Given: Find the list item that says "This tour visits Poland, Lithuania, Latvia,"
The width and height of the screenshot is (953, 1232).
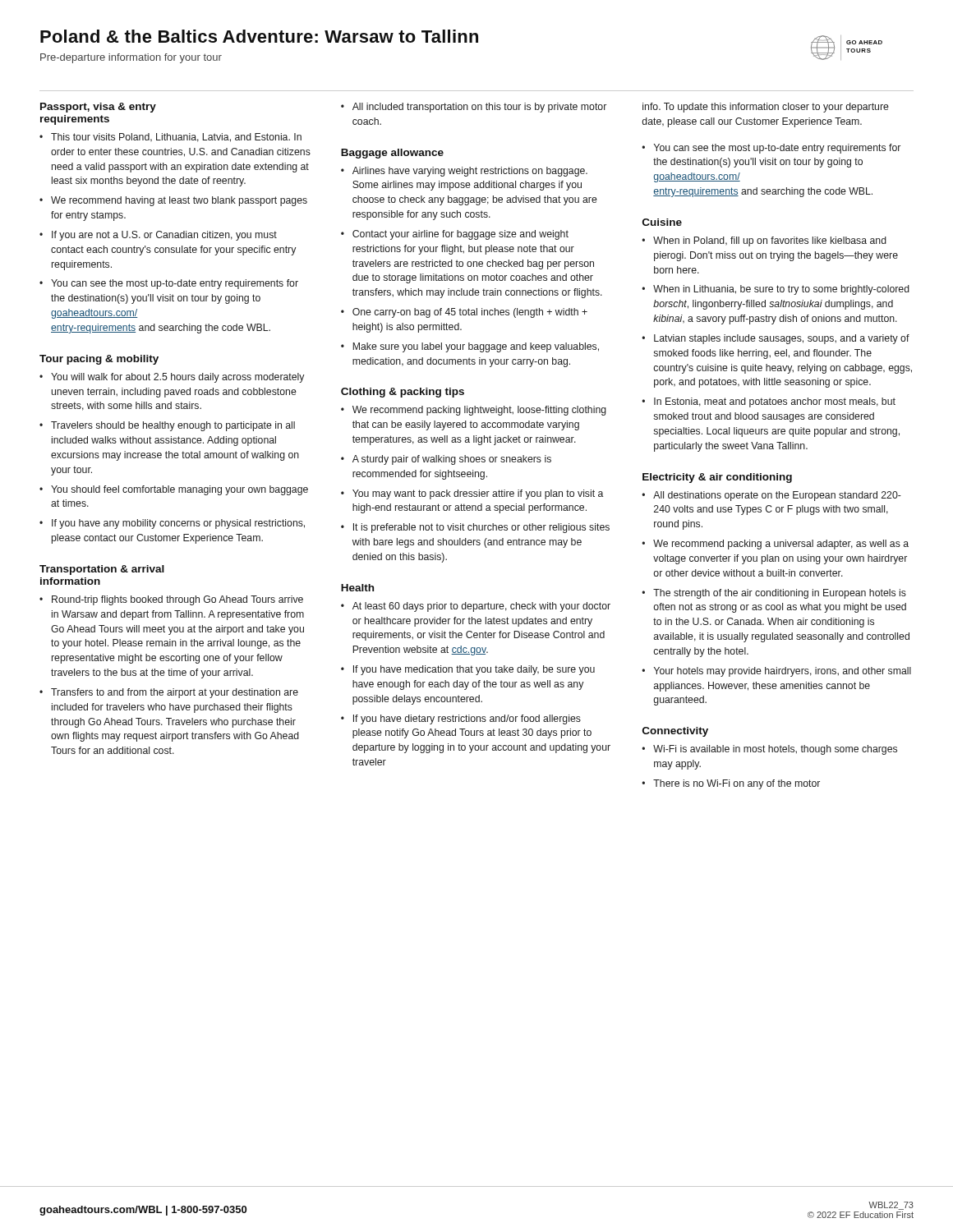Looking at the screenshot, I should click(x=181, y=159).
